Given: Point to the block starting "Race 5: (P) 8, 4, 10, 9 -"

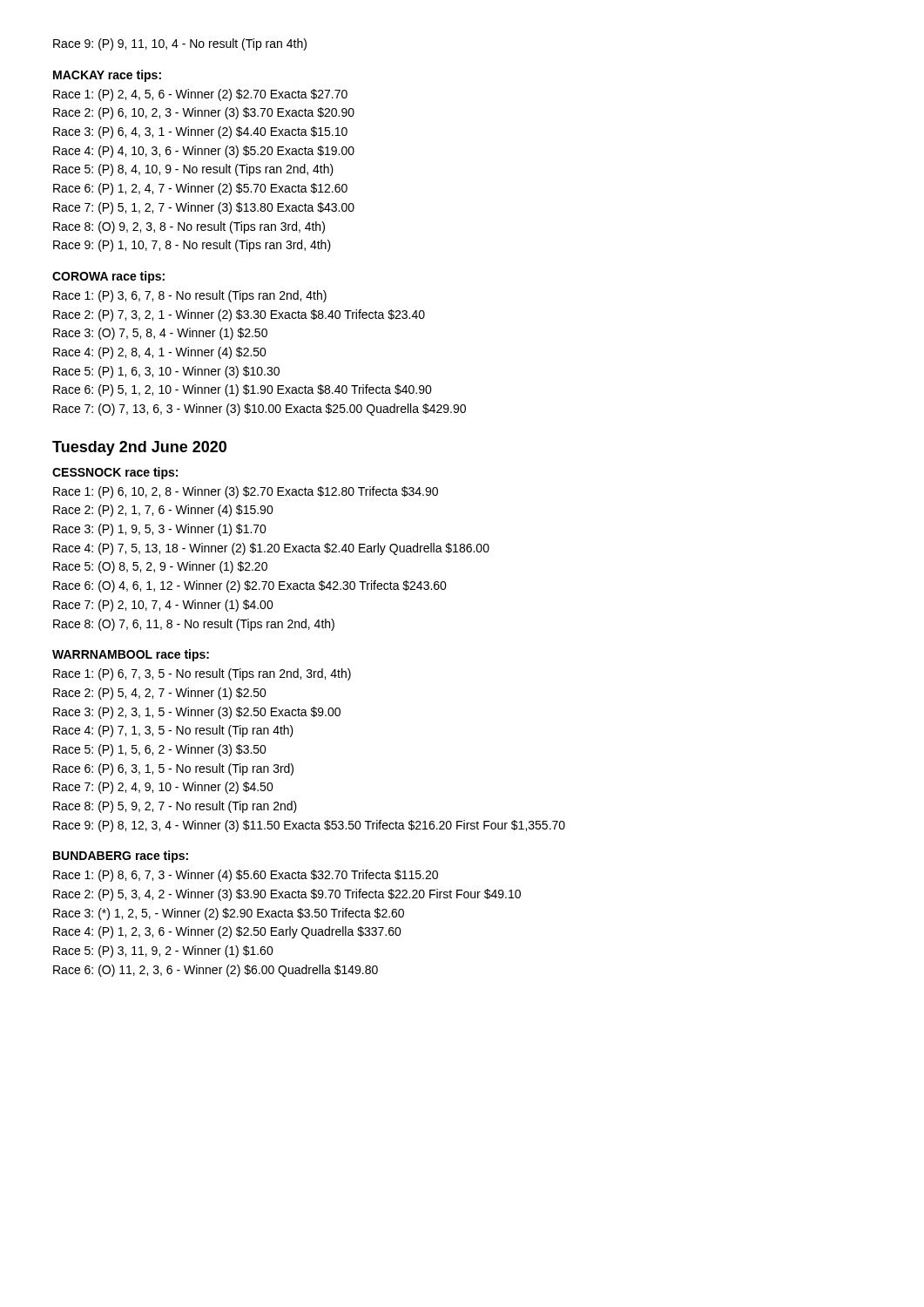Looking at the screenshot, I should pyautogui.click(x=193, y=170).
